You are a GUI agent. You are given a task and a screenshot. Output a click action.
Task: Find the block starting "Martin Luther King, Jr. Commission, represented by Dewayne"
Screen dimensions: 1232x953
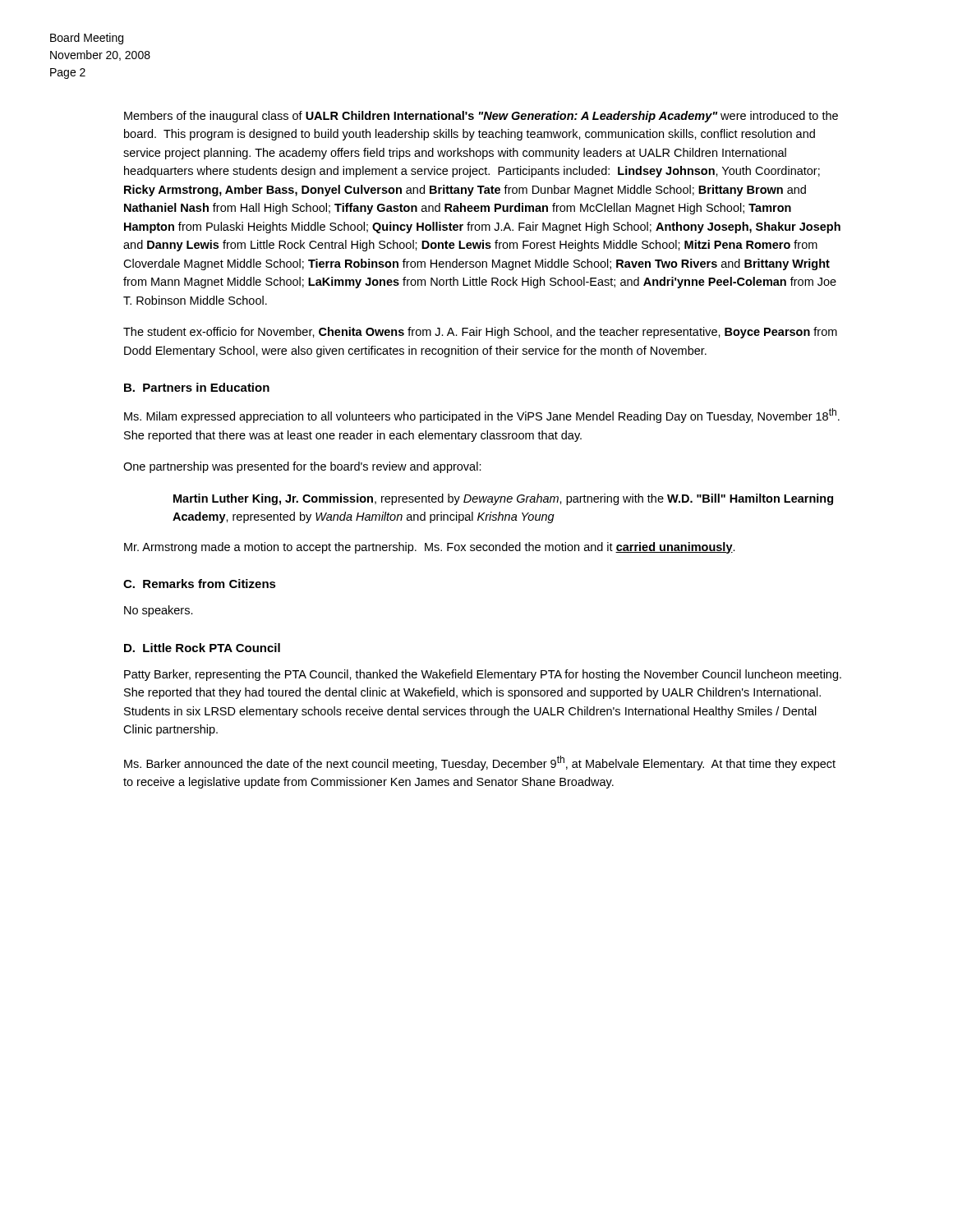[503, 507]
